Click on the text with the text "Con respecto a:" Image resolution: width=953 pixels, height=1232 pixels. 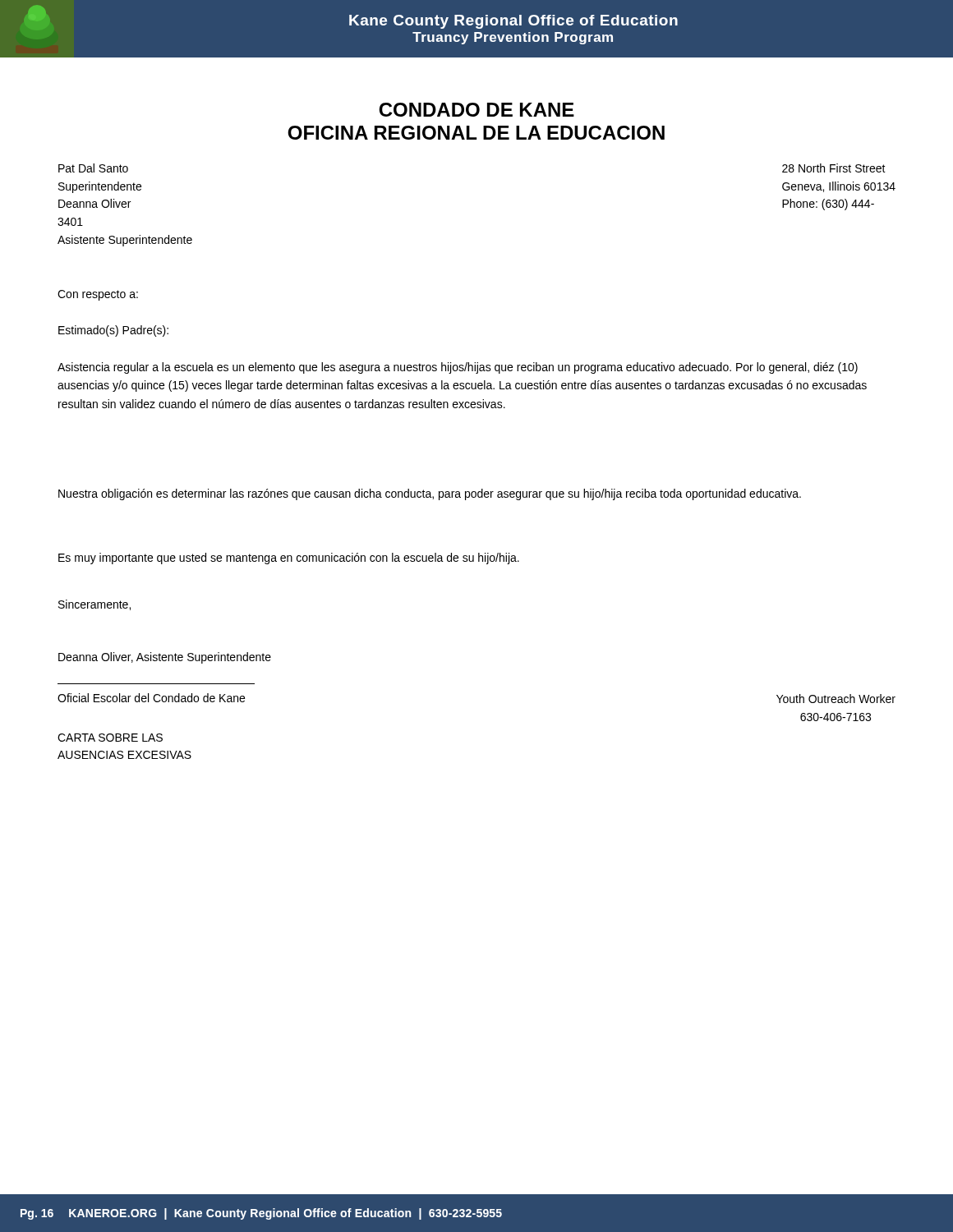coord(98,294)
